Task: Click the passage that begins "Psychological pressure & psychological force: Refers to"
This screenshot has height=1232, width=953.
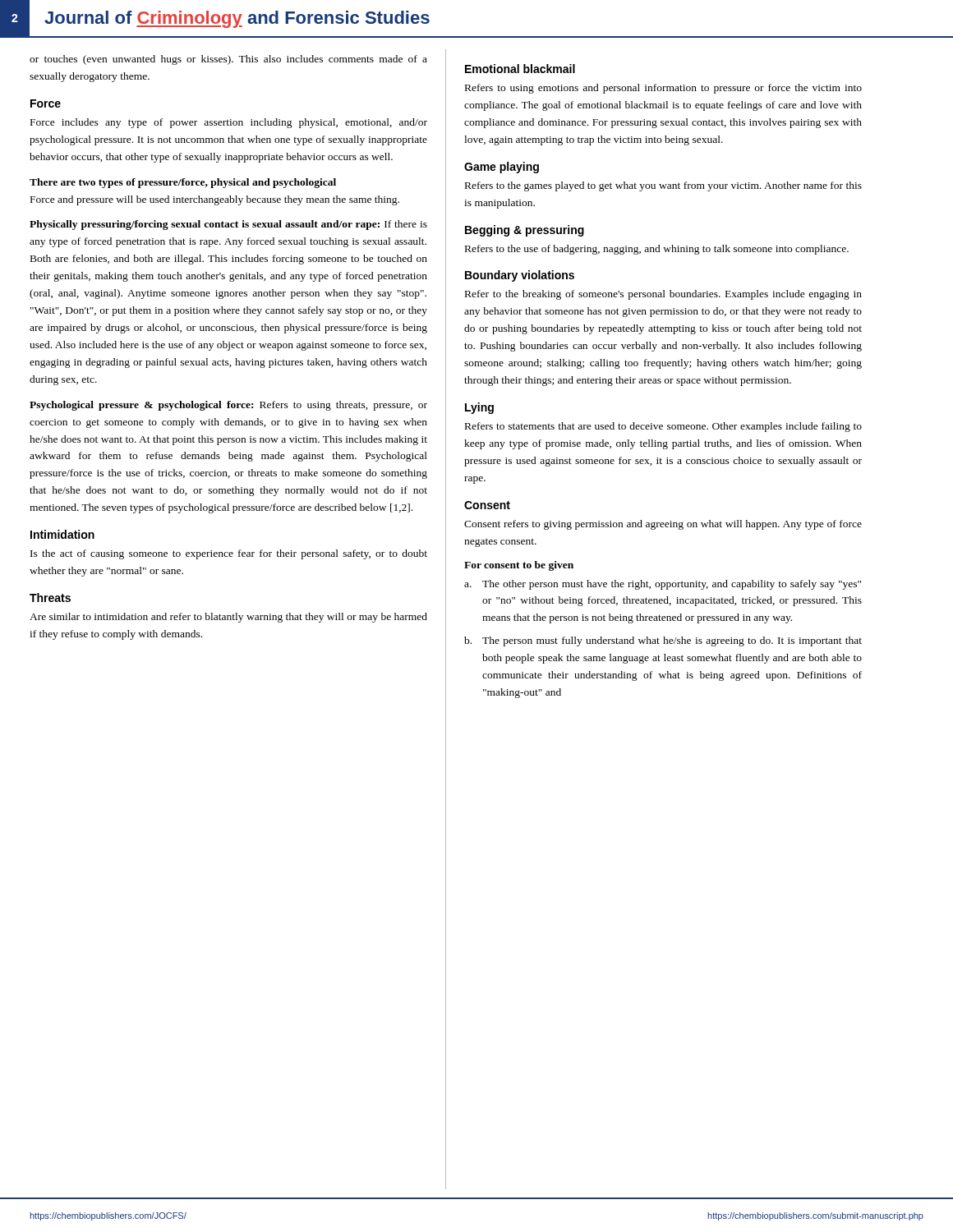Action: pos(228,456)
